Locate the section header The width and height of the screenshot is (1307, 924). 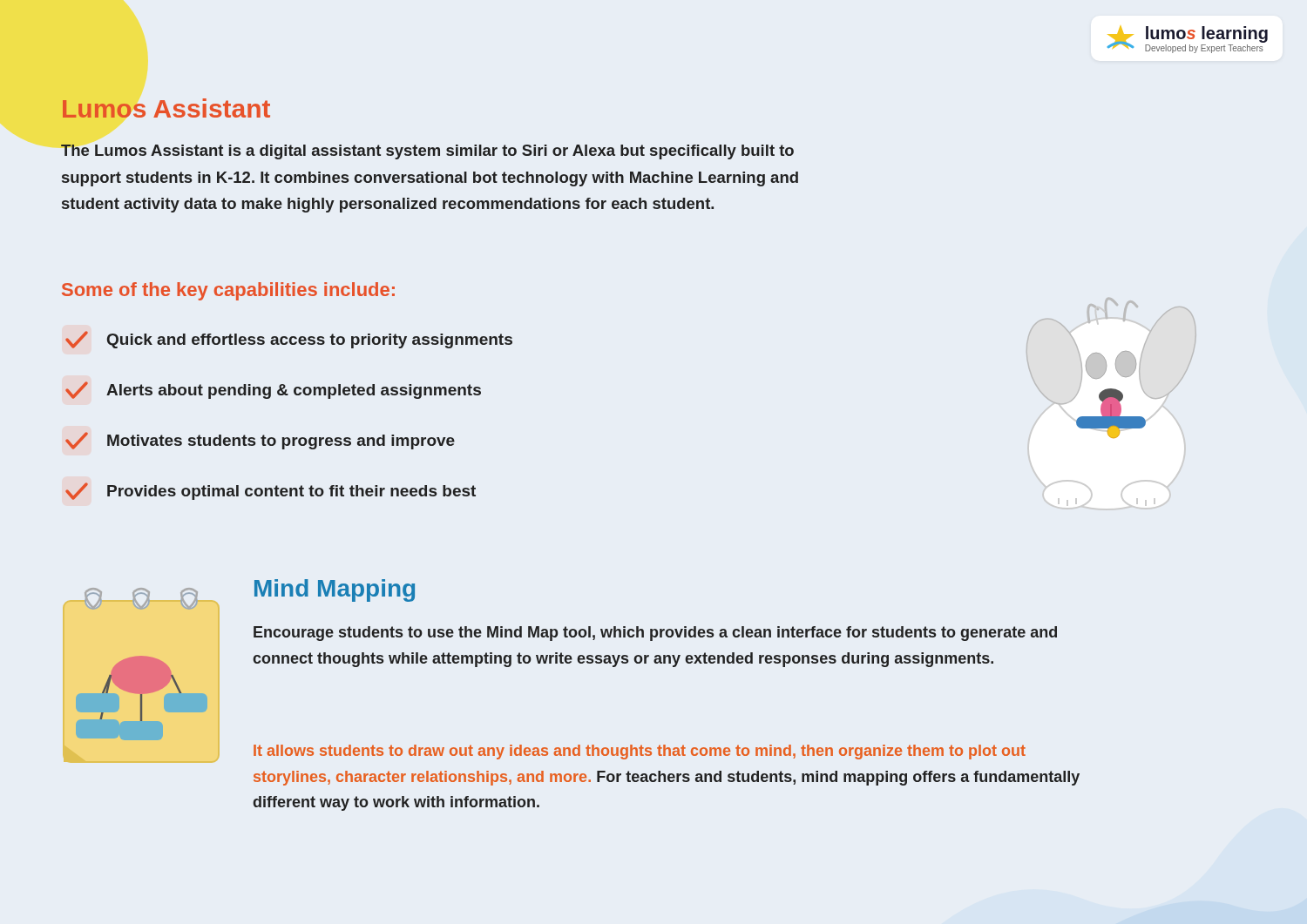(229, 290)
